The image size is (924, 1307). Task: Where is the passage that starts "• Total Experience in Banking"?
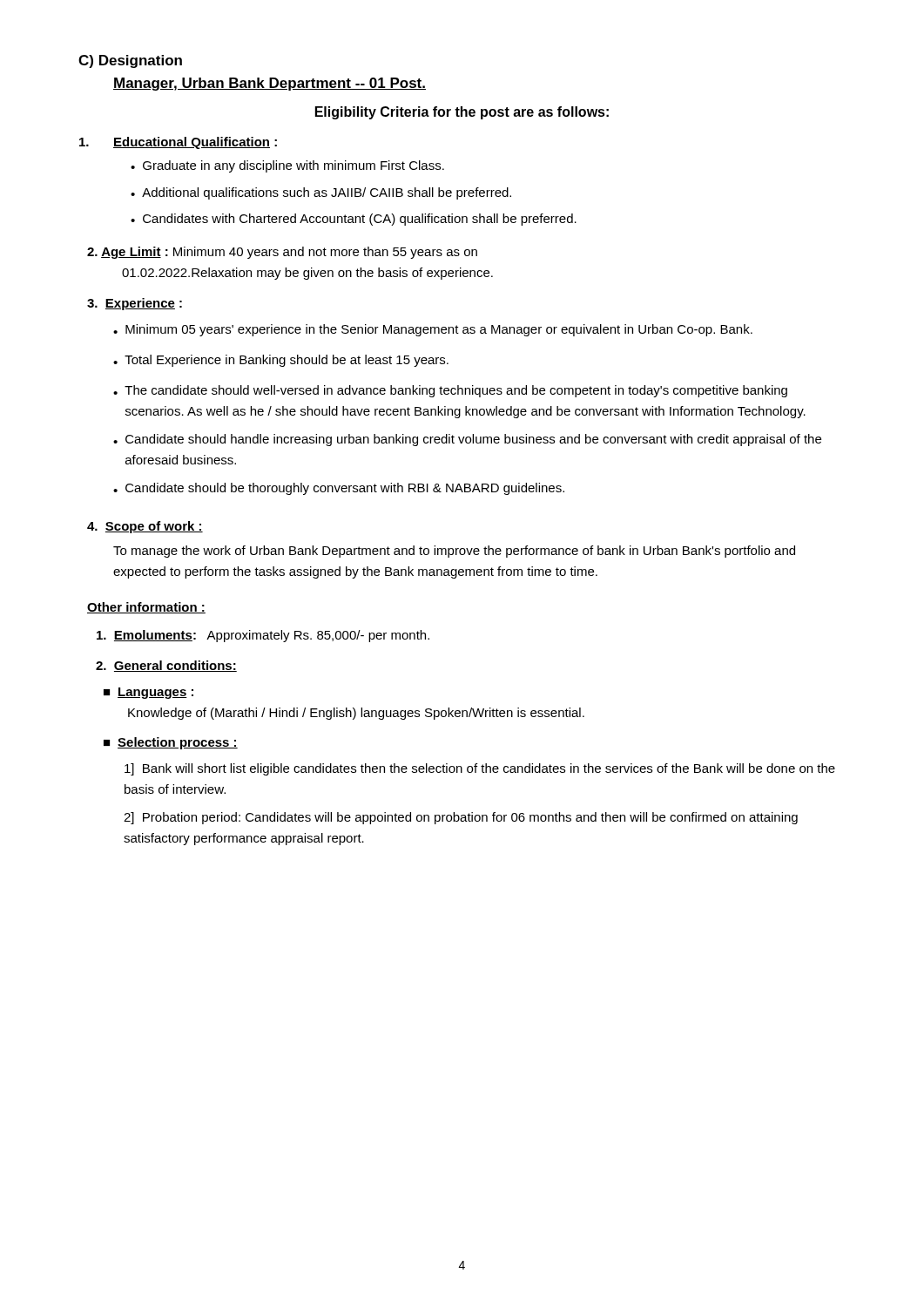pyautogui.click(x=281, y=361)
